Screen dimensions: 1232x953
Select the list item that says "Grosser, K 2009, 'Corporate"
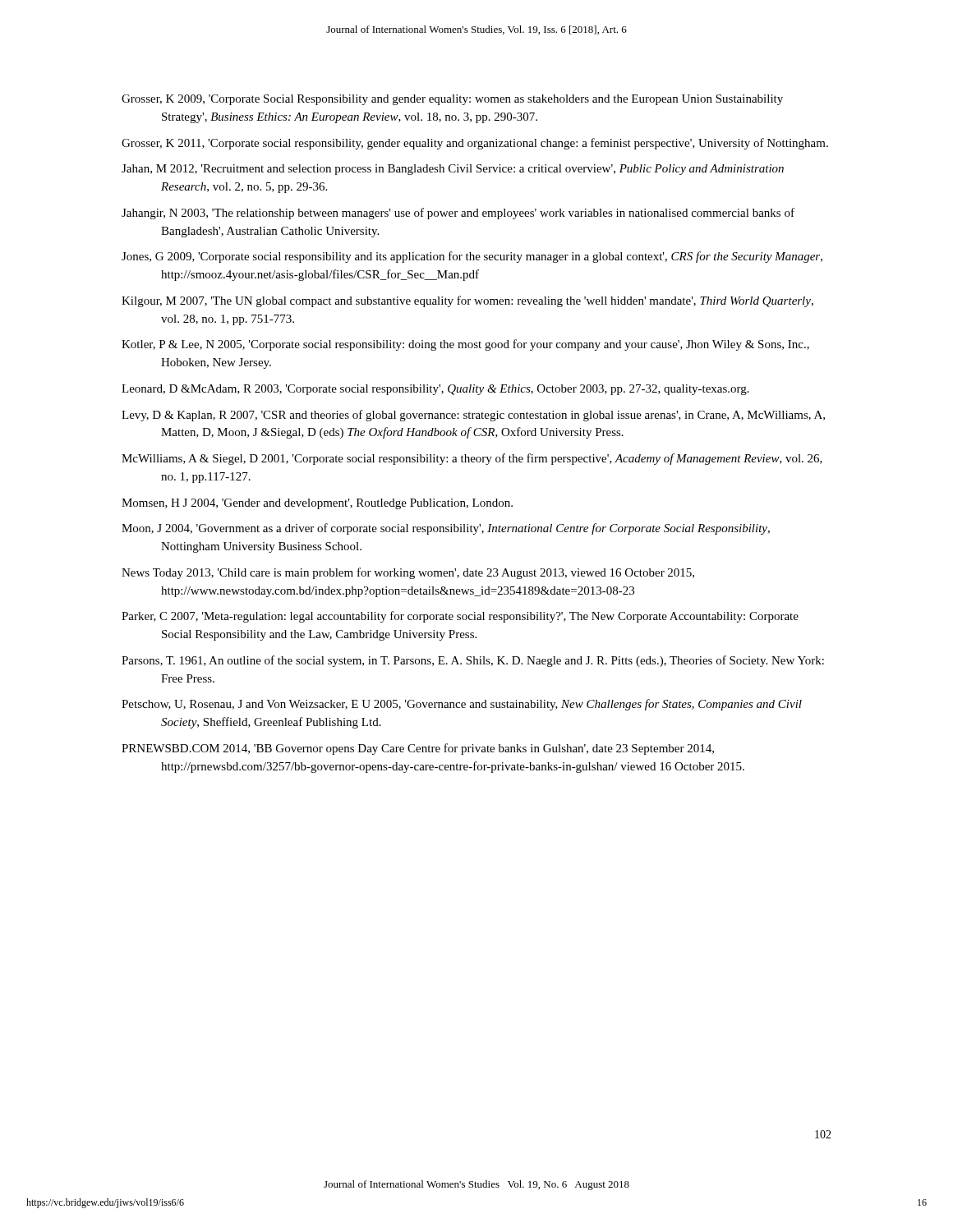[x=452, y=107]
